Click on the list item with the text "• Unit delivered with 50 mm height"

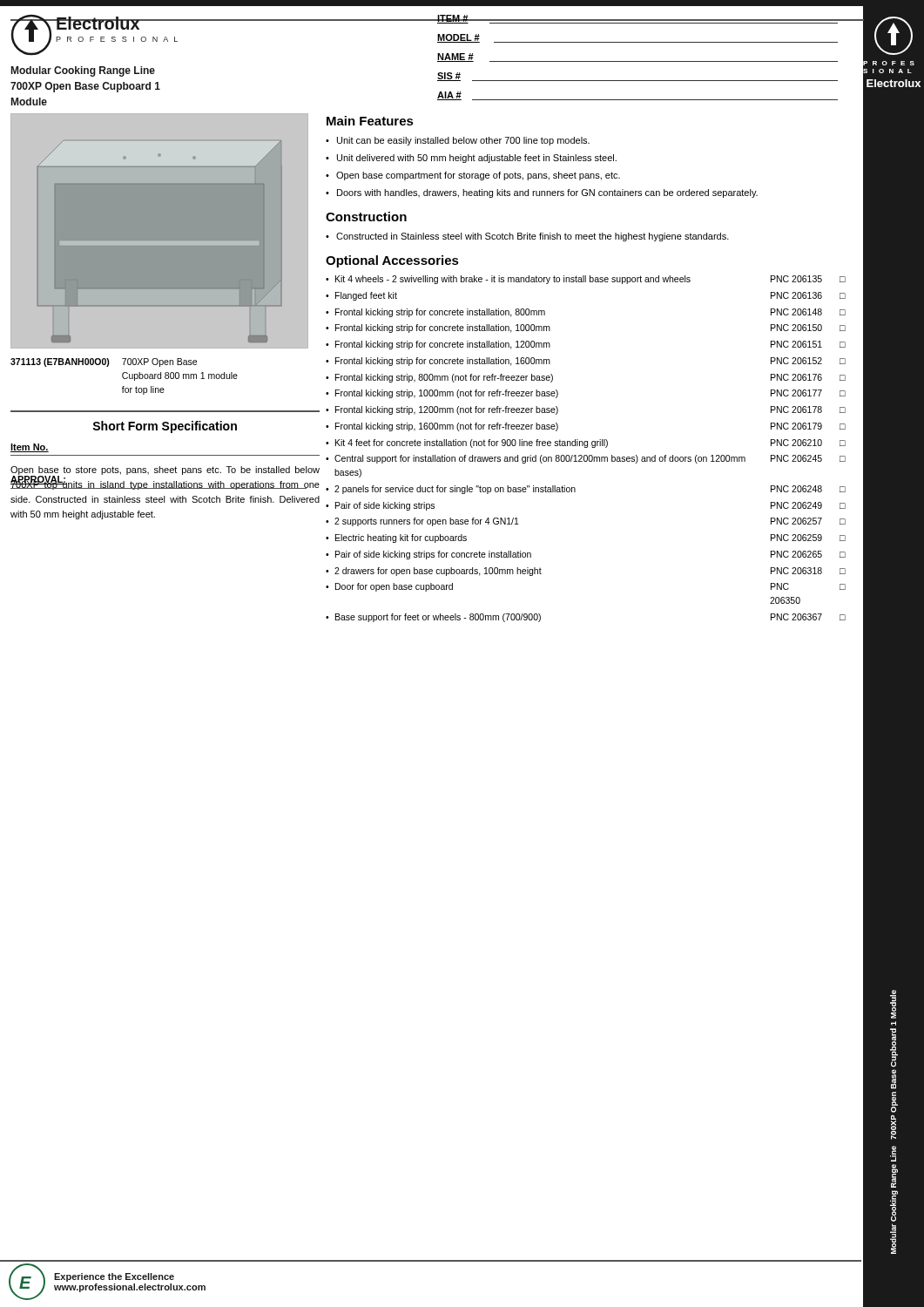[x=472, y=158]
